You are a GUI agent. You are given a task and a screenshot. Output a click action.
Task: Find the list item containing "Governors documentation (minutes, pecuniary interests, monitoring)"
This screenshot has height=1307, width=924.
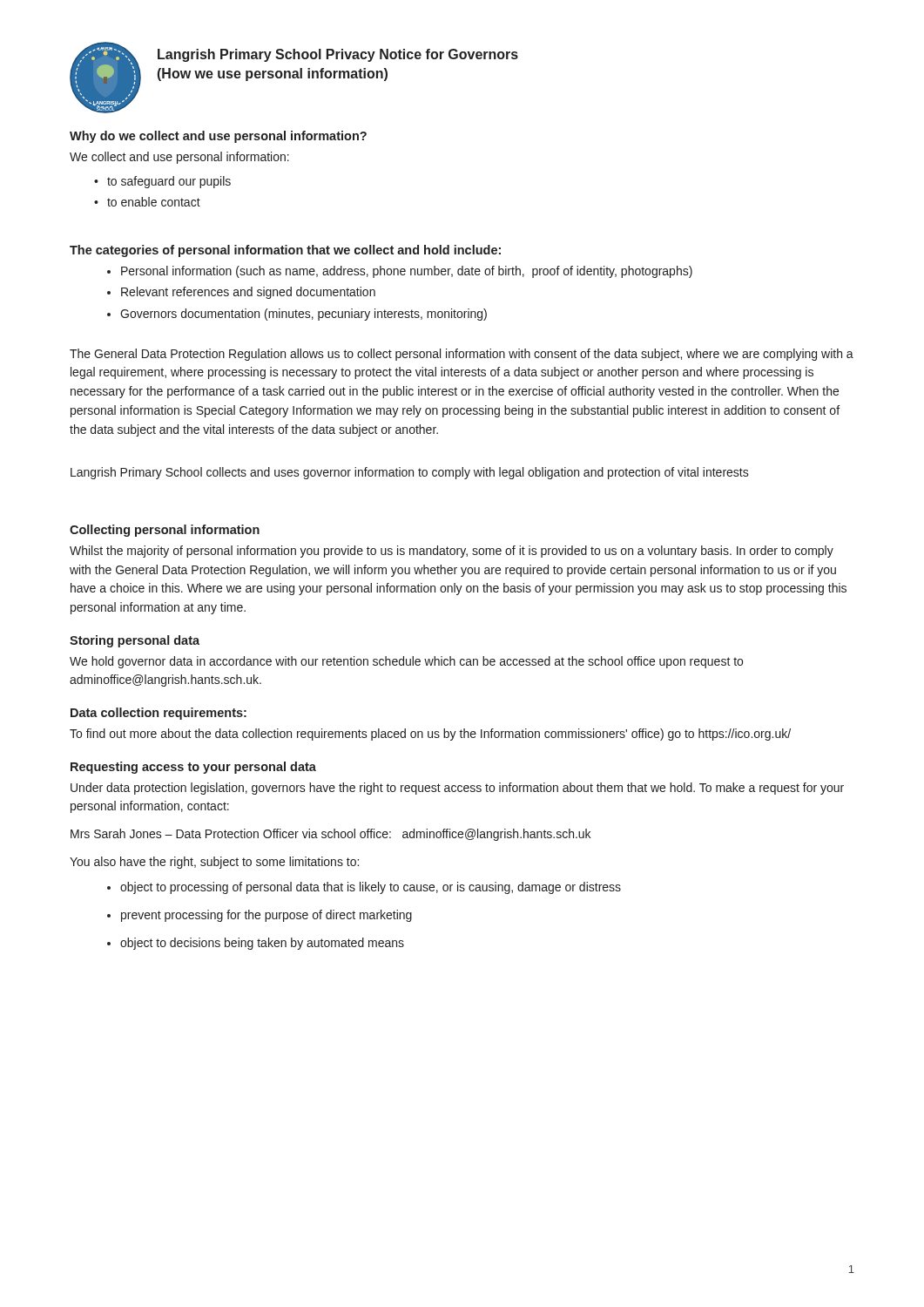coord(304,314)
